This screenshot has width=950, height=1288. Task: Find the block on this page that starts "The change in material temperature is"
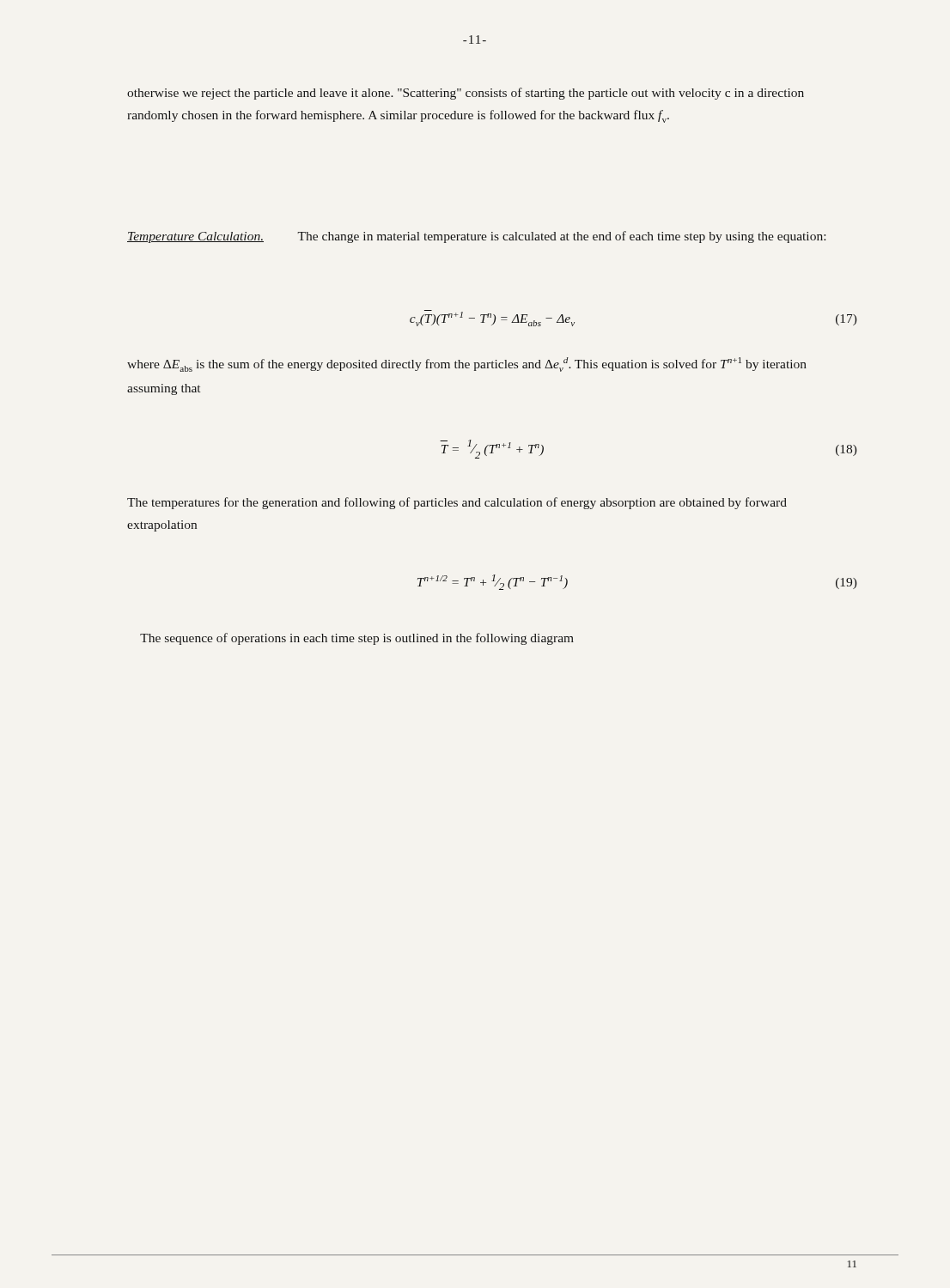pyautogui.click(x=561, y=236)
